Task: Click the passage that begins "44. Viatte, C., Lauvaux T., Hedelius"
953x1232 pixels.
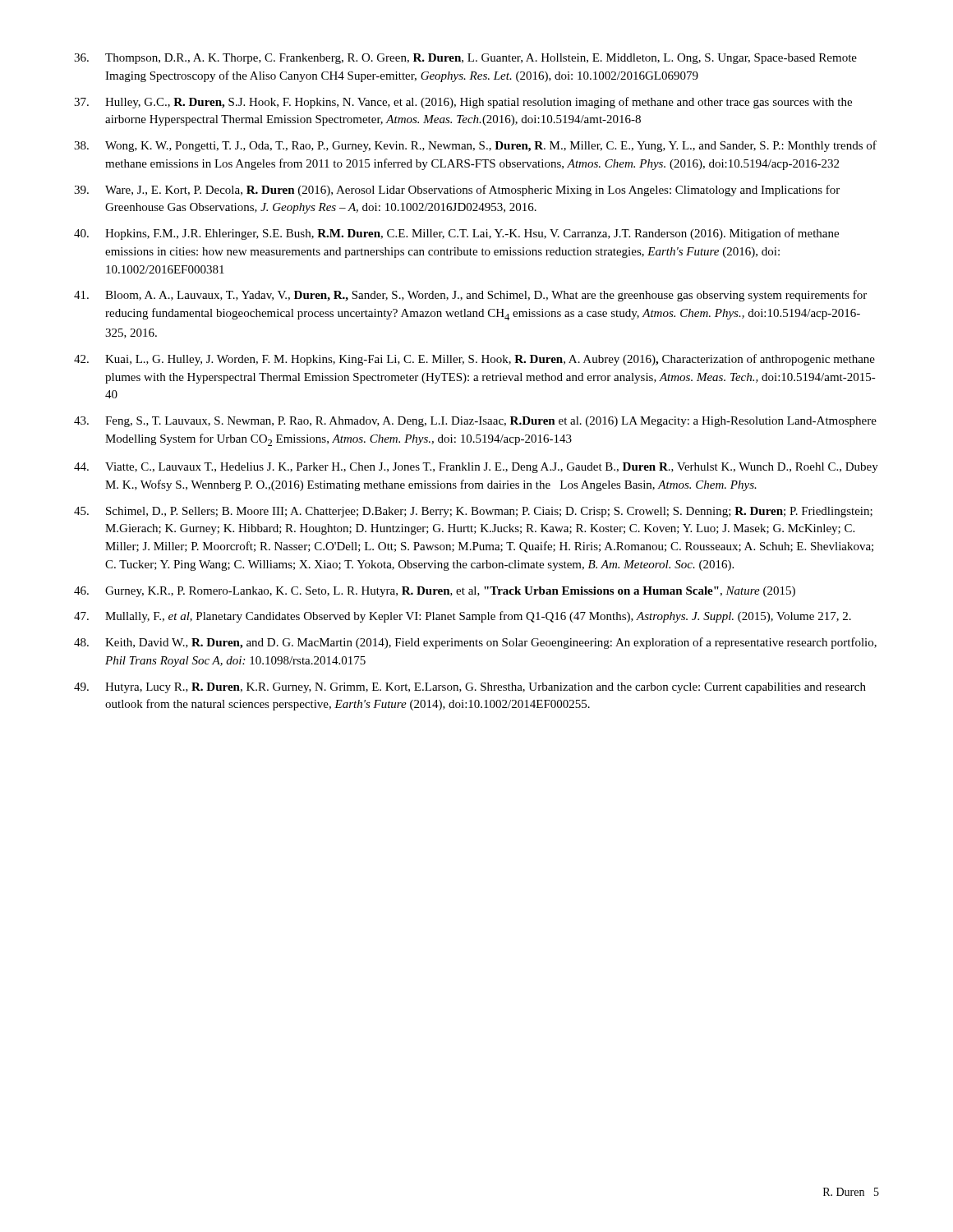Action: click(x=476, y=476)
